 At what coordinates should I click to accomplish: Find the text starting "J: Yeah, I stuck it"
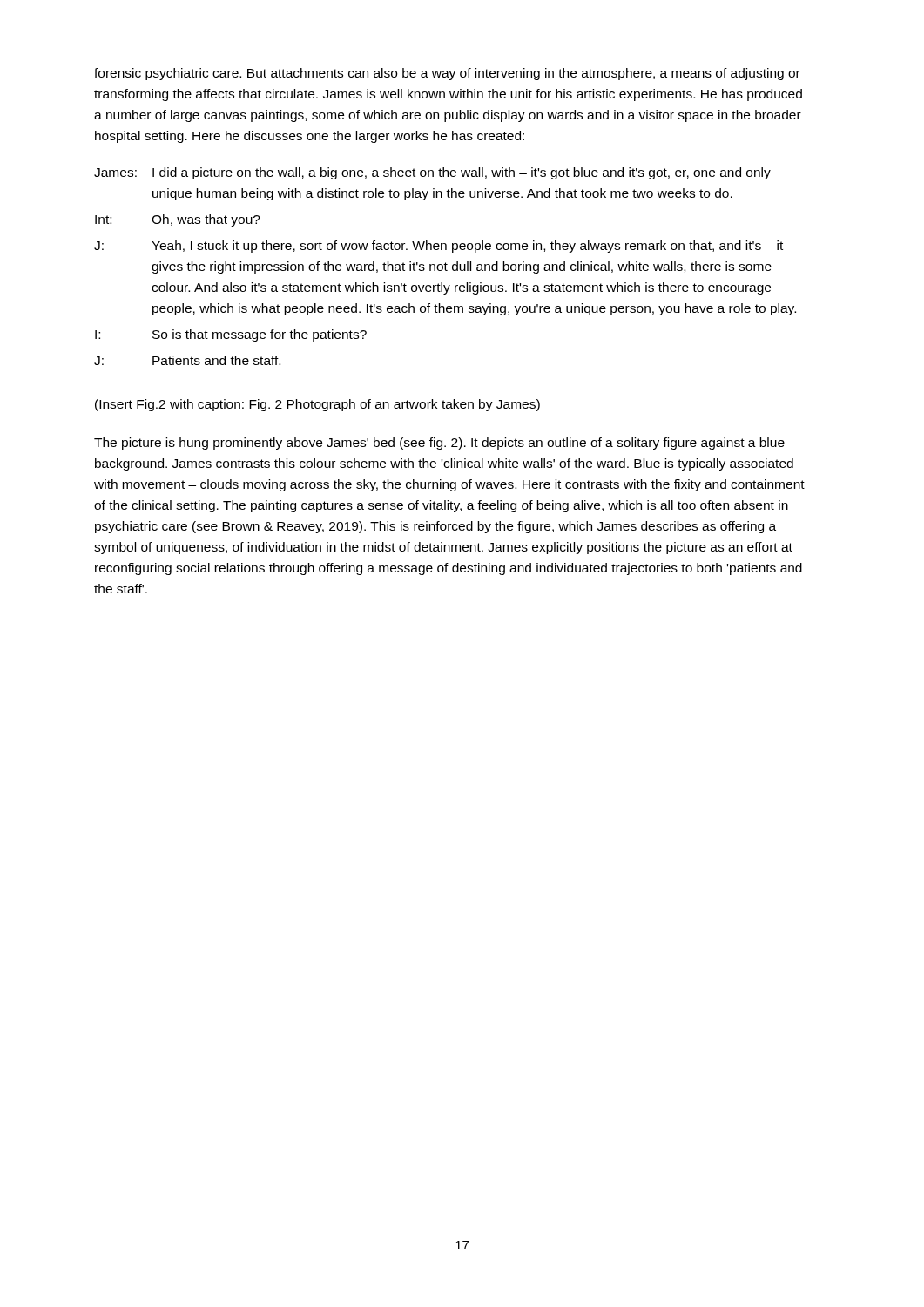452,277
